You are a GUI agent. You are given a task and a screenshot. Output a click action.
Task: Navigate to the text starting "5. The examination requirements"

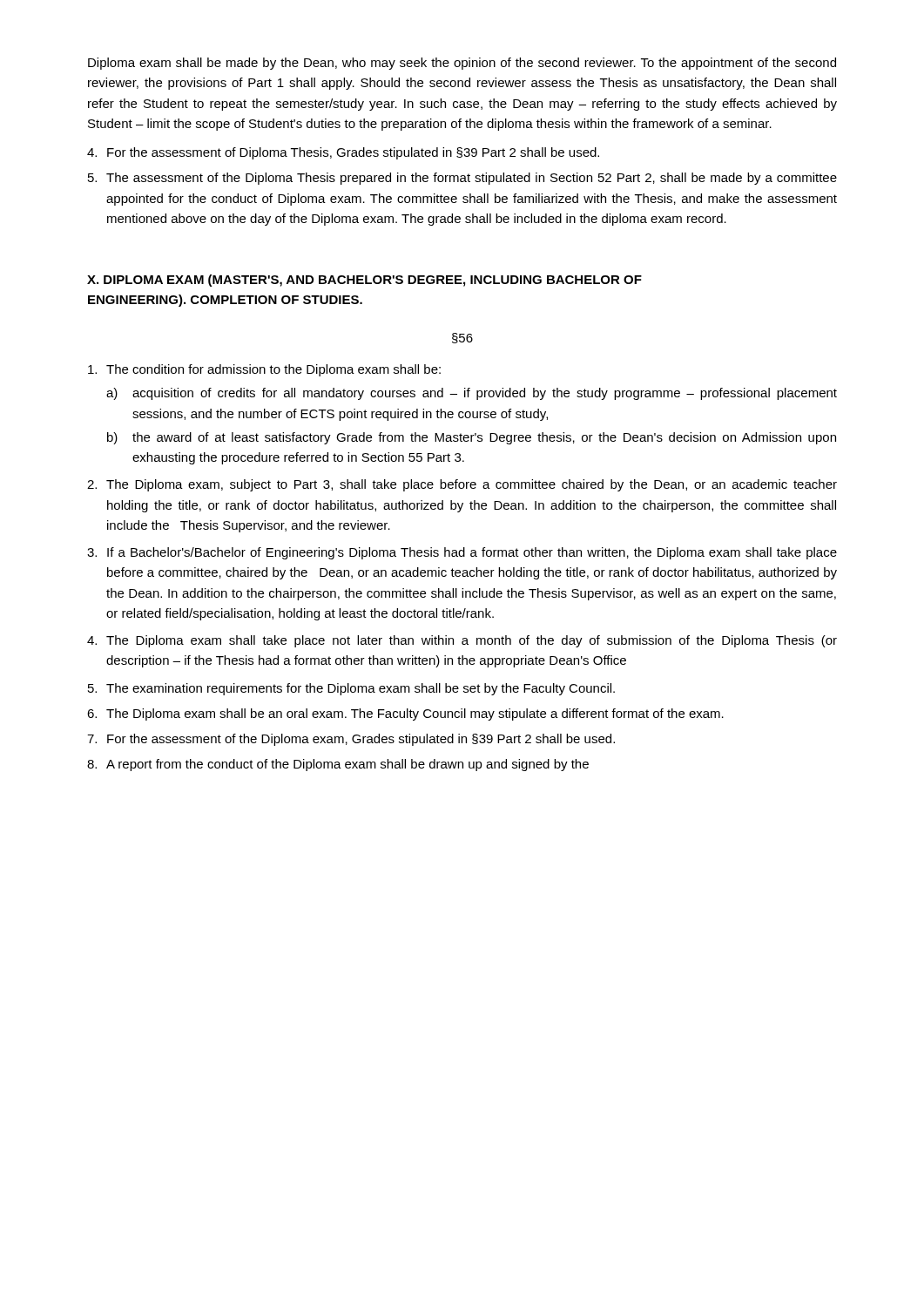(x=352, y=688)
